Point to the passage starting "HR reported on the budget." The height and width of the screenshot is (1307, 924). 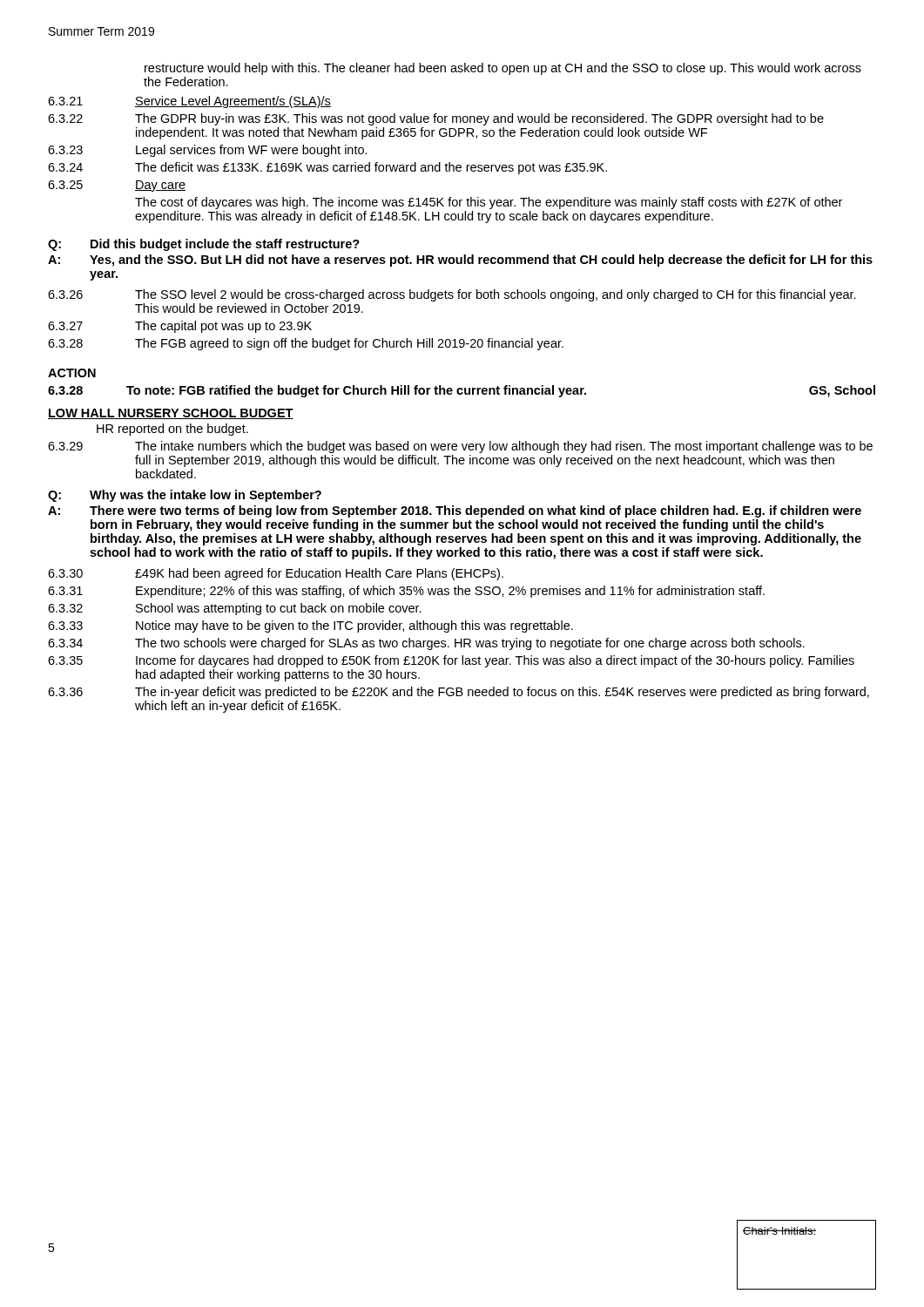(172, 429)
